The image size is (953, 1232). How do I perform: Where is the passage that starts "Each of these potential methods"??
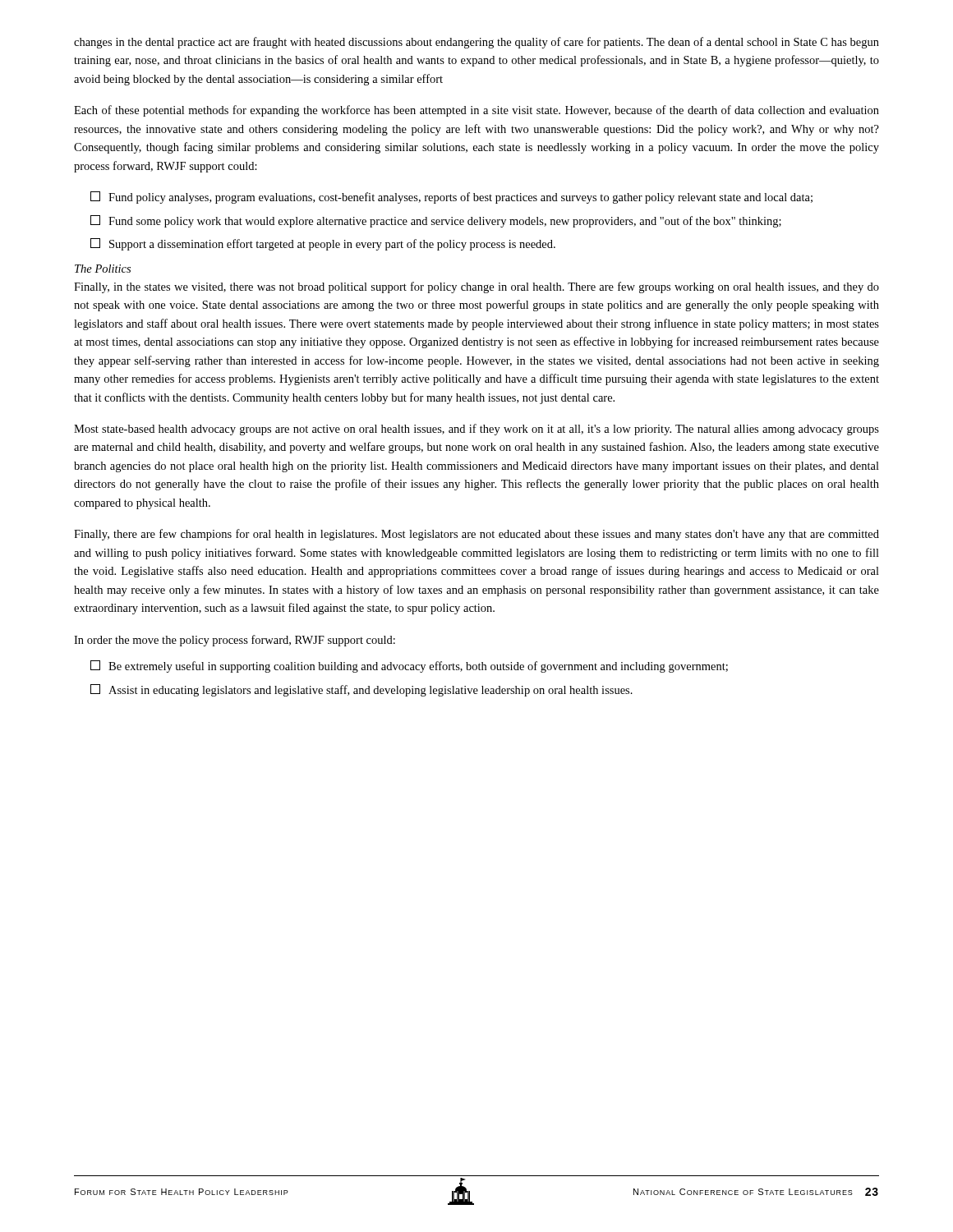(x=476, y=138)
